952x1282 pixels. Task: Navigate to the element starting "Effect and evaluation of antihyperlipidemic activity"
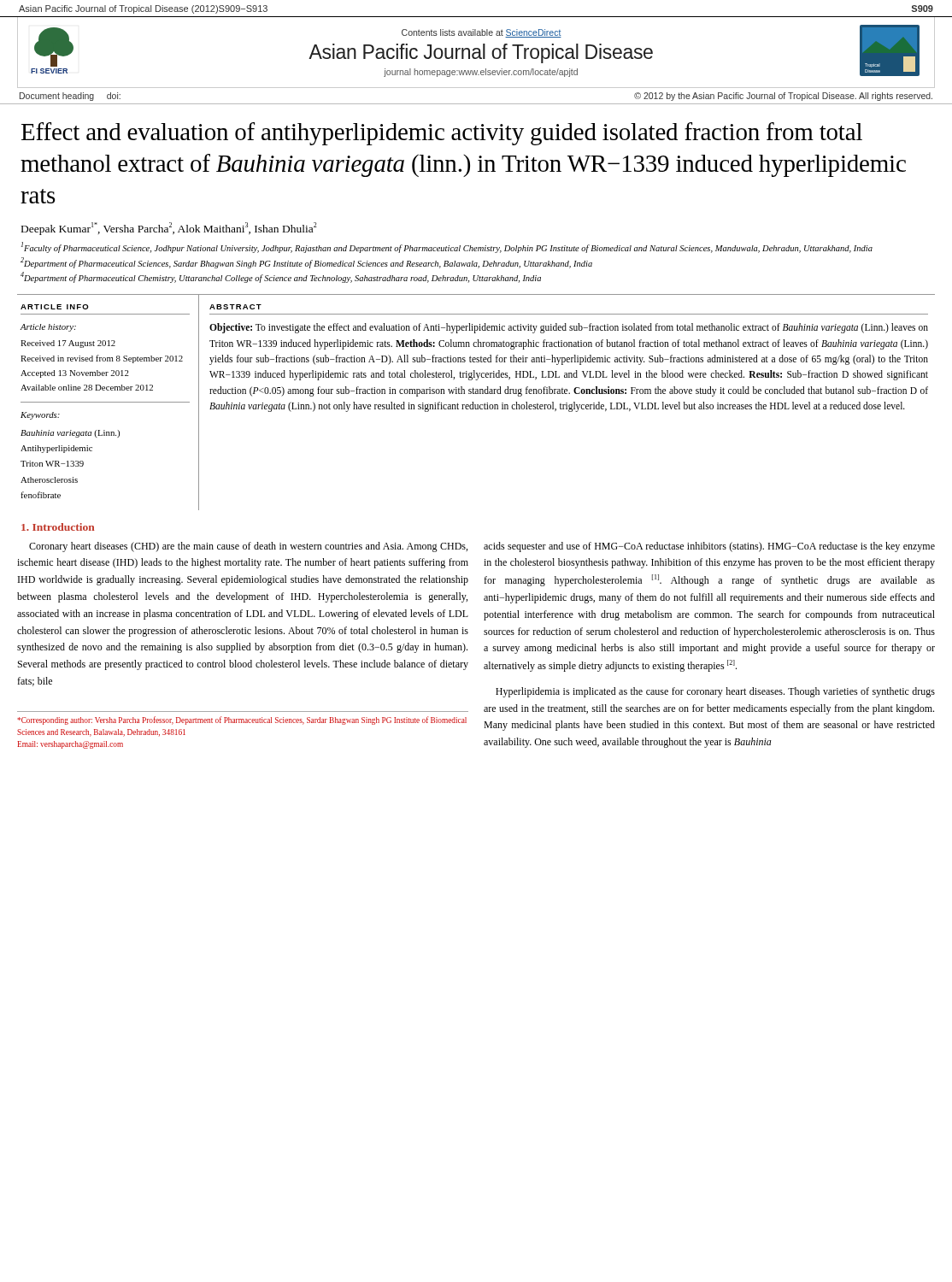[x=463, y=163]
